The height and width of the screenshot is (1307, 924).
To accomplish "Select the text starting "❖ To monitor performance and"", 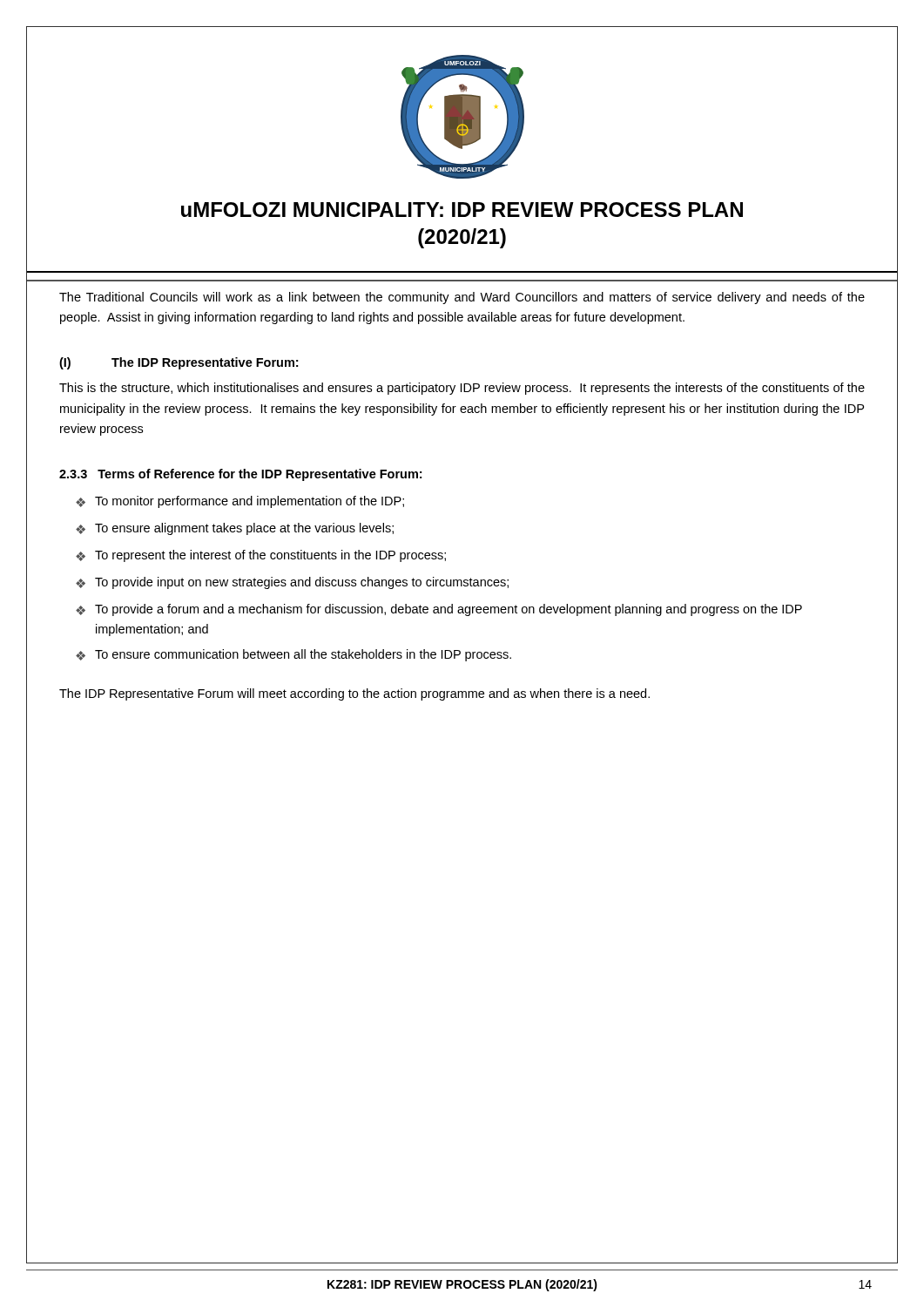I will pyautogui.click(x=240, y=502).
